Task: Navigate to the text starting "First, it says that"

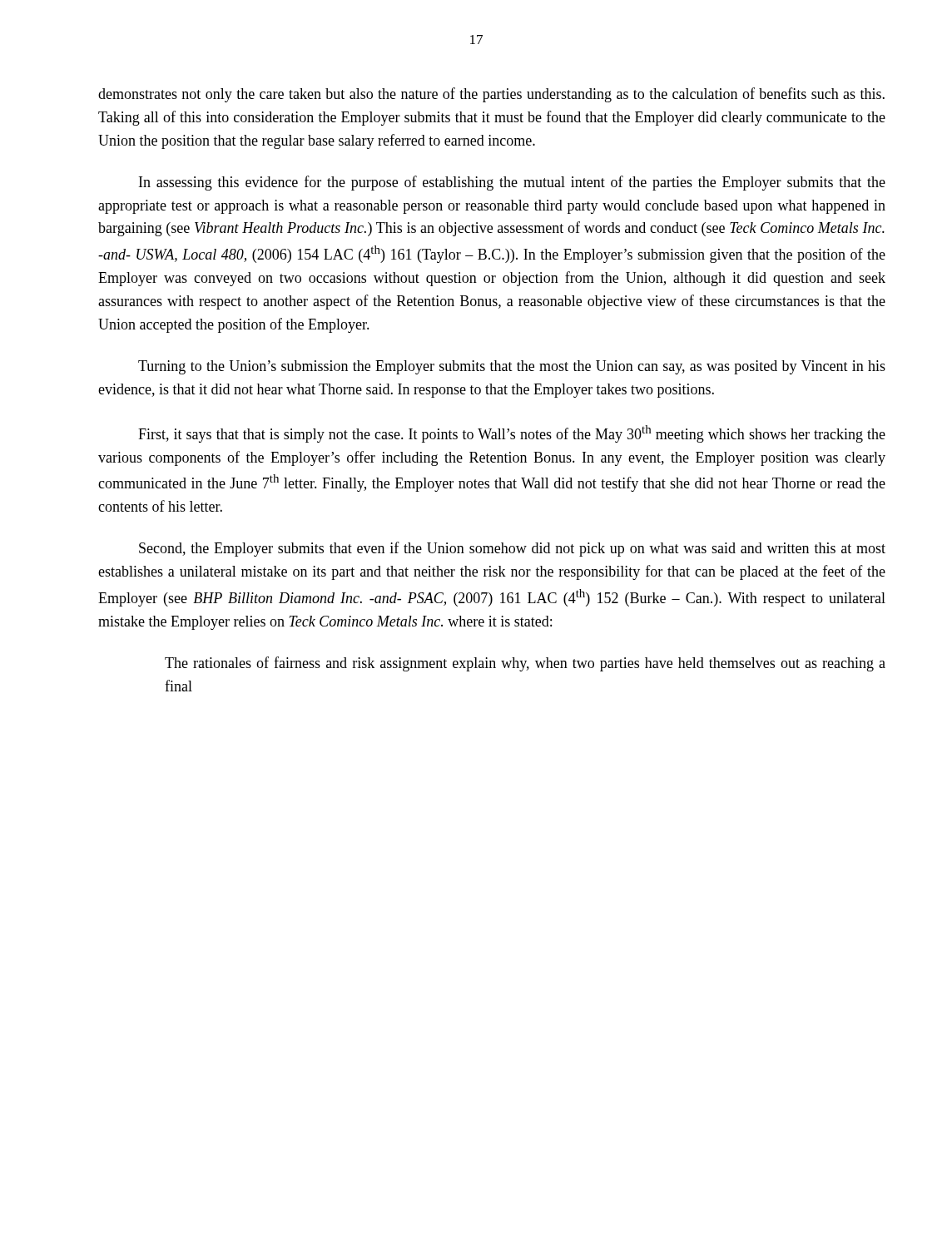Action: [492, 469]
